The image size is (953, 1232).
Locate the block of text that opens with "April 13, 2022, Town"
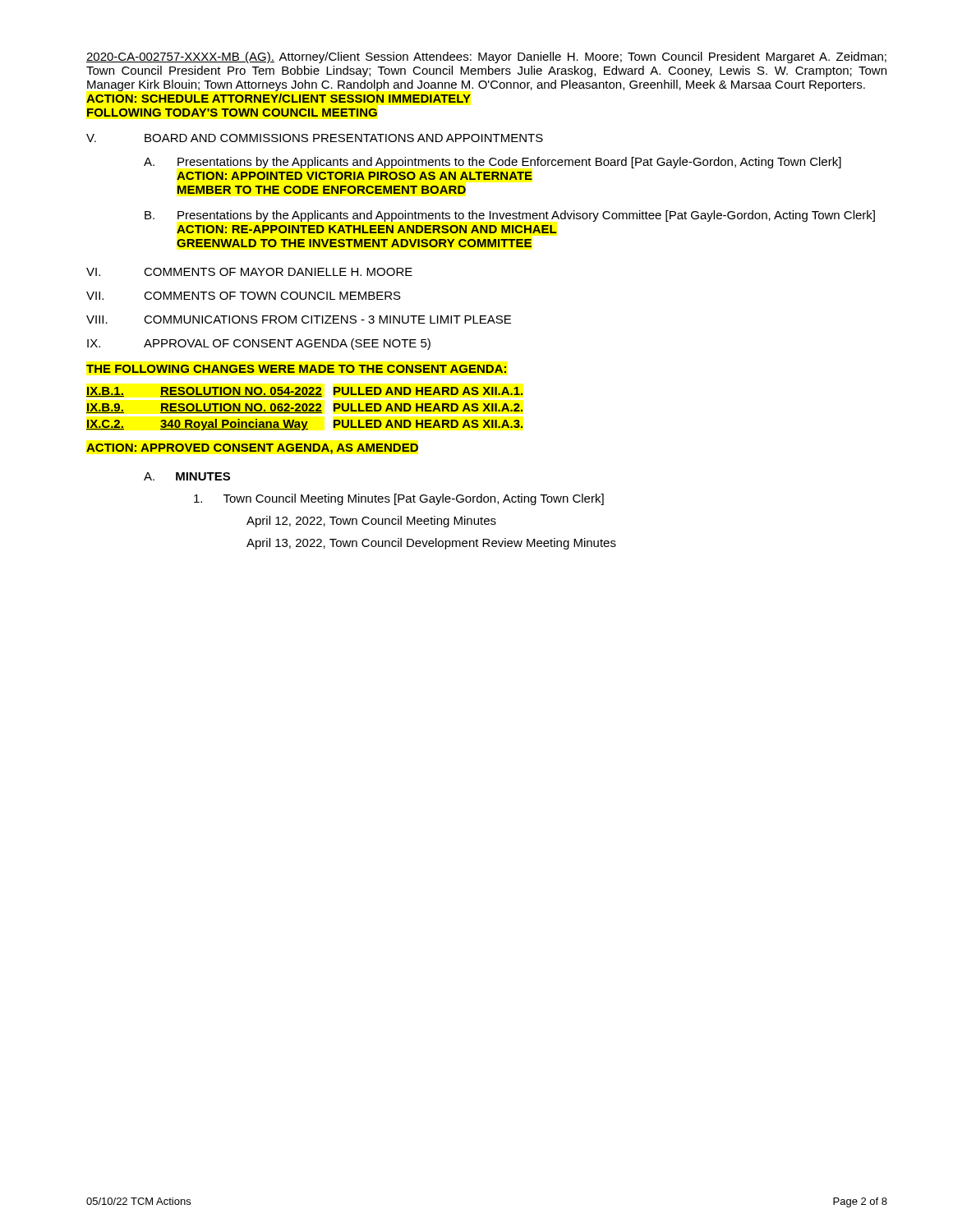431,543
